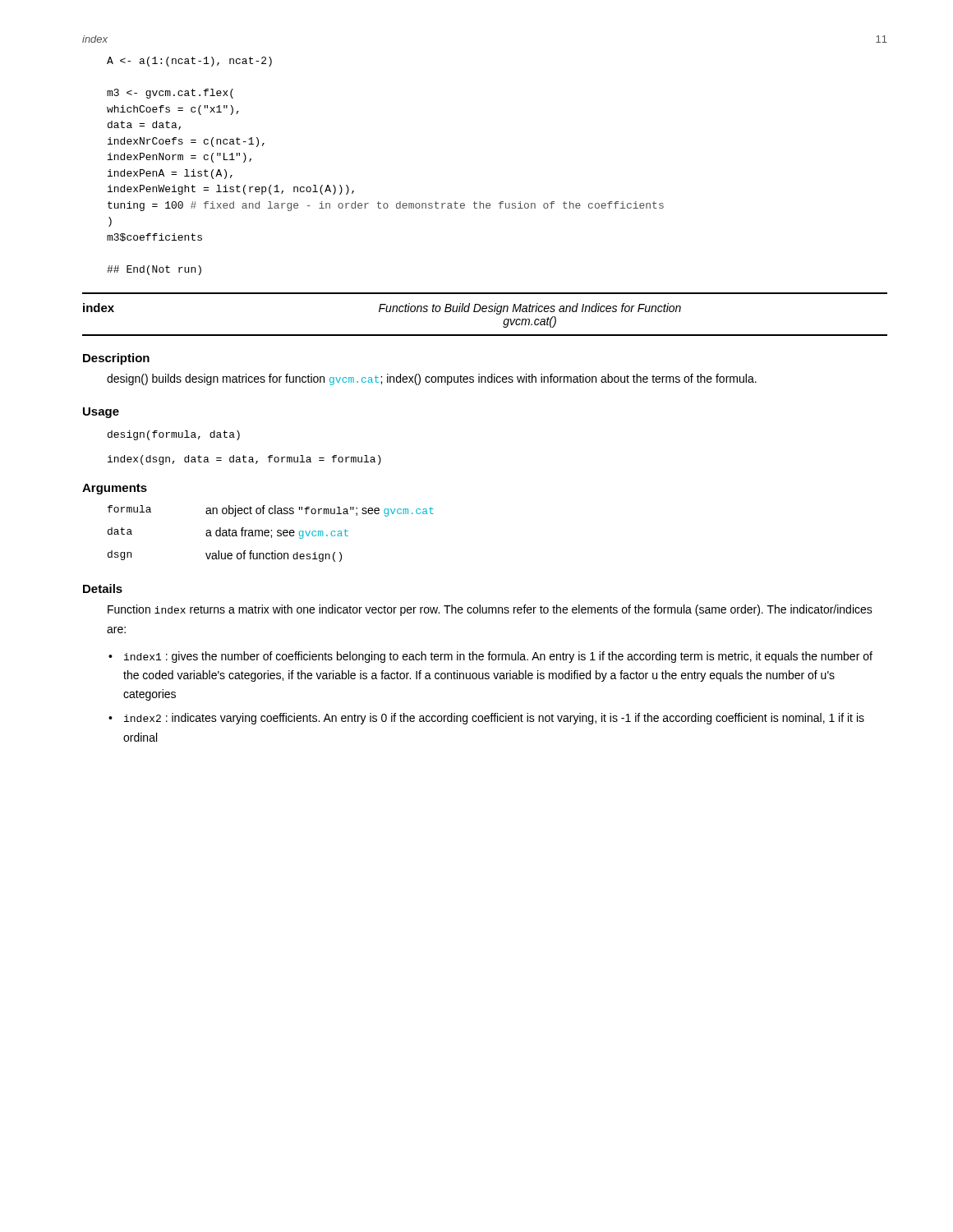Find the section header that says "index Functions to Build Design"

(485, 314)
